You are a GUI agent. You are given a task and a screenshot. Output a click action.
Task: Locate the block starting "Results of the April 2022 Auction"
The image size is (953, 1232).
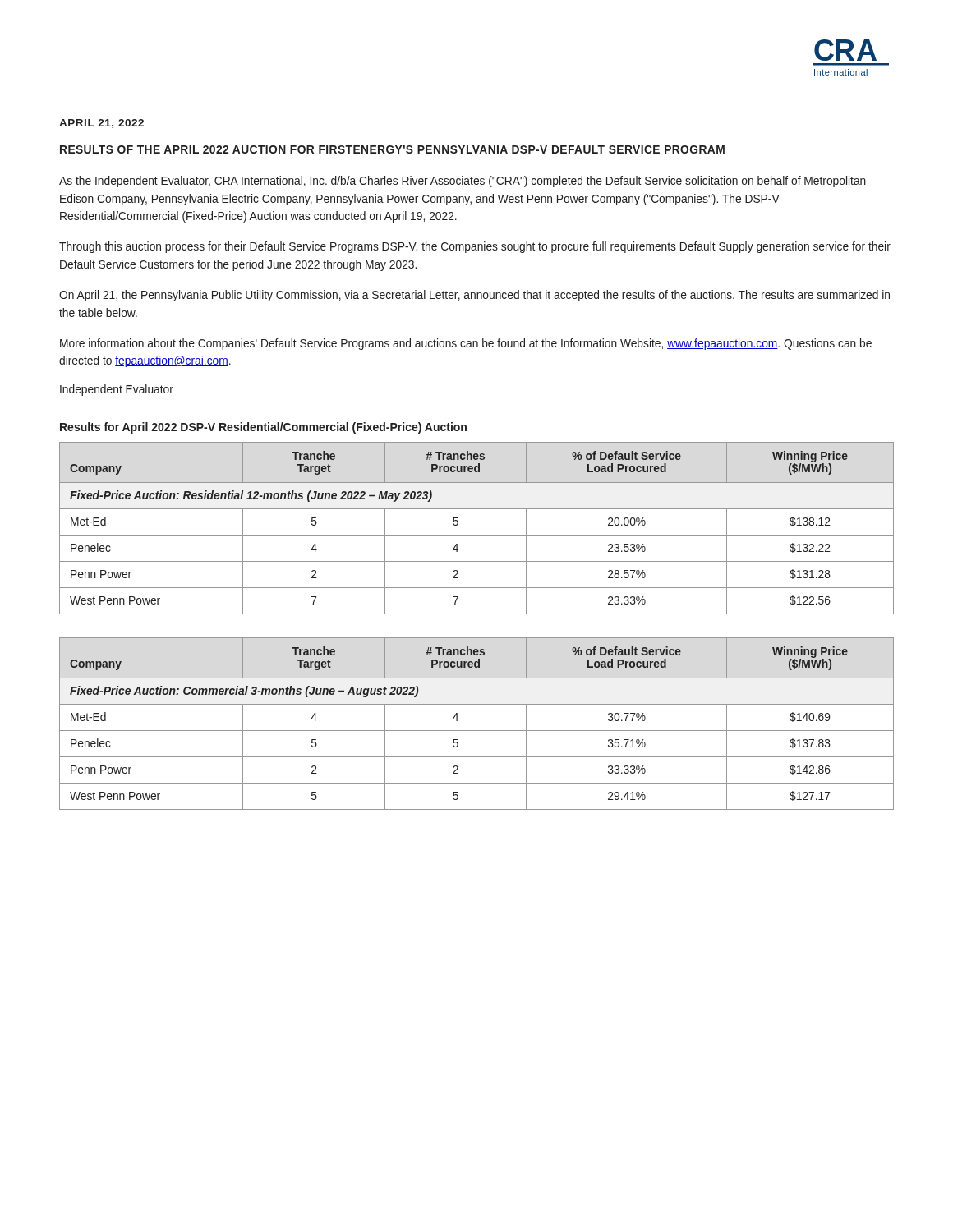(x=392, y=150)
